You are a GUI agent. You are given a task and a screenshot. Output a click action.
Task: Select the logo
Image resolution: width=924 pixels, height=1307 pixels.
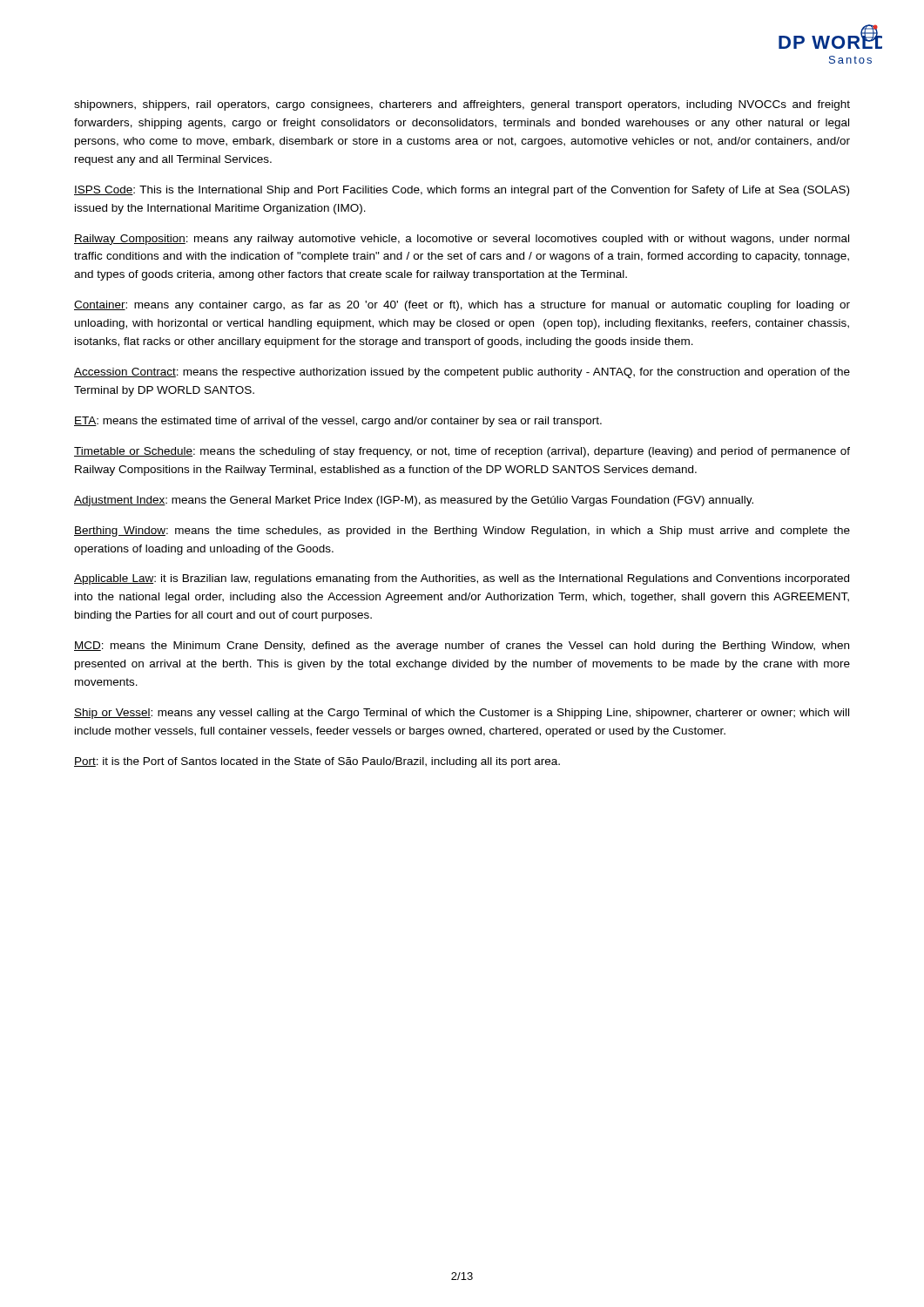[826, 51]
